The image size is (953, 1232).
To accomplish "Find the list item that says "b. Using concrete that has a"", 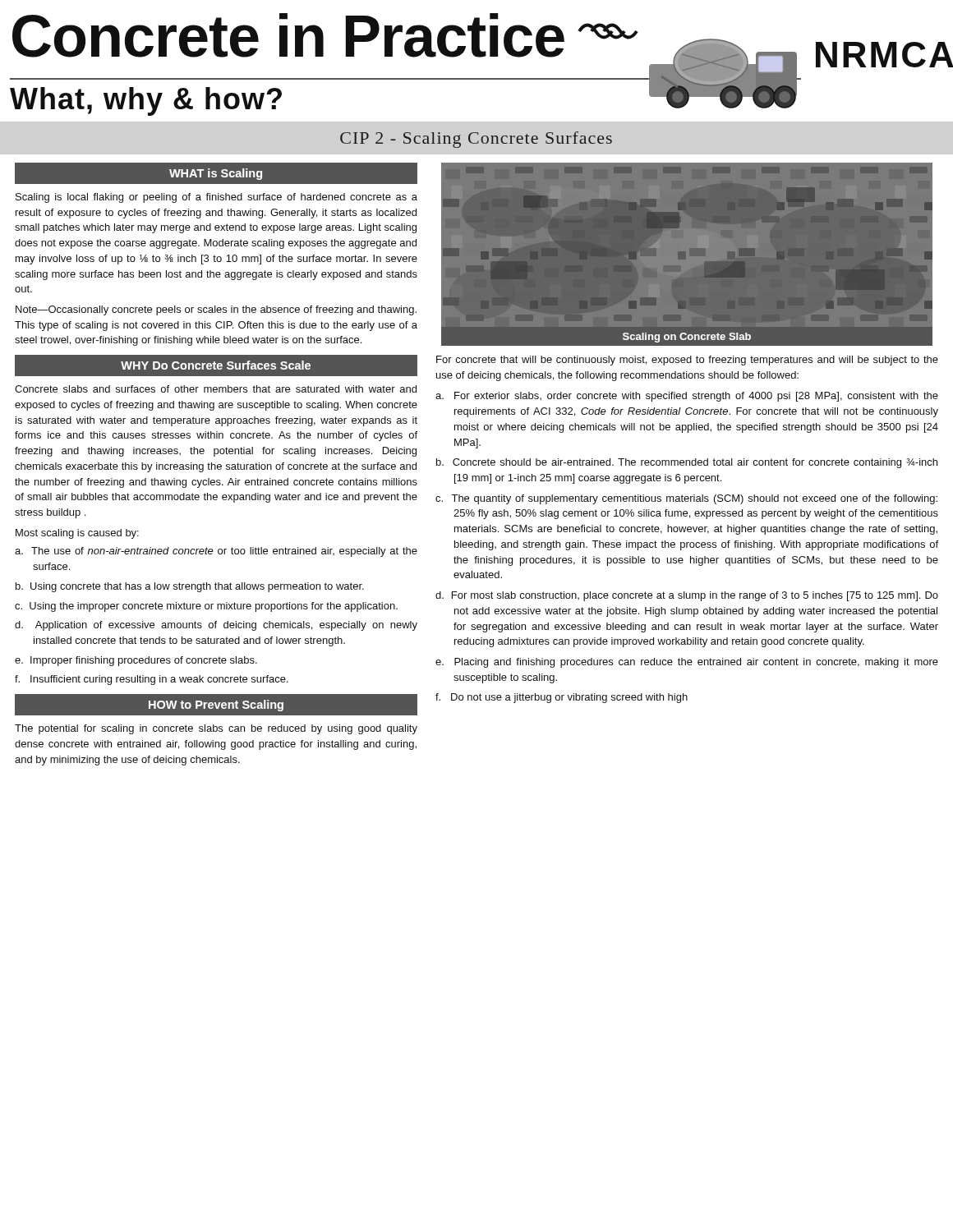I will tap(190, 586).
